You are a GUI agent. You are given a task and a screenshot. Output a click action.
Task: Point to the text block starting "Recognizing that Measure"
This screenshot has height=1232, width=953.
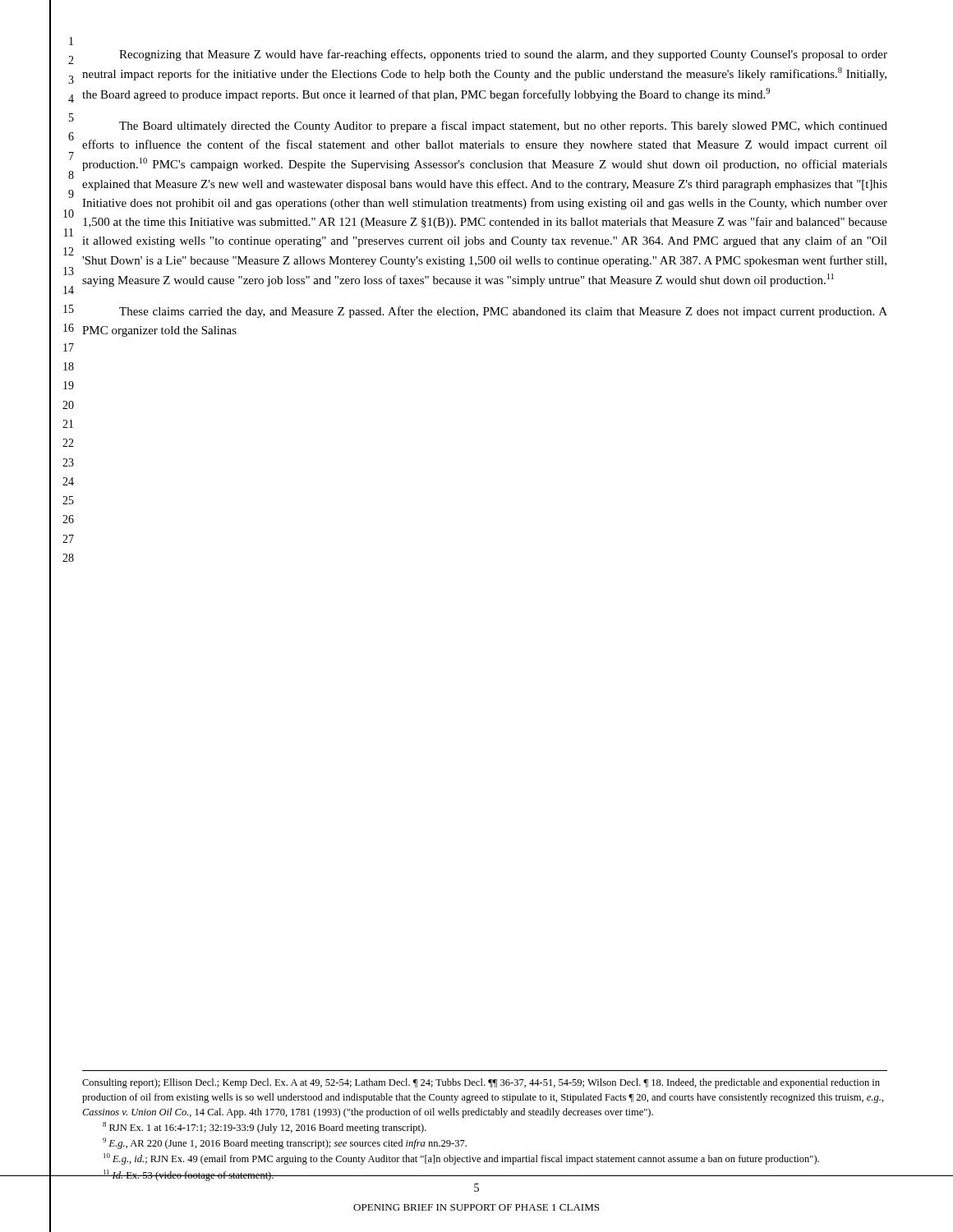pyautogui.click(x=485, y=193)
